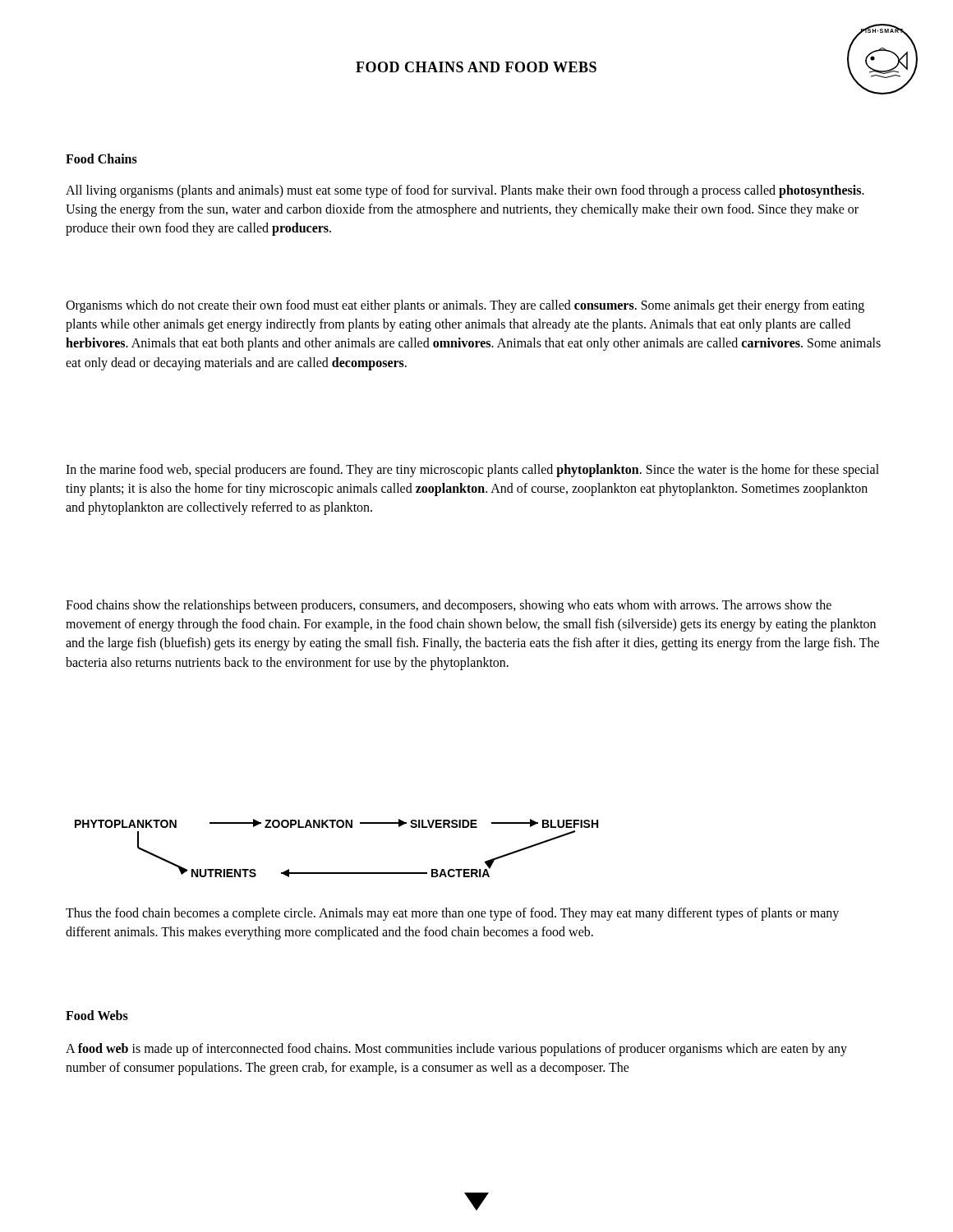Select the flowchart

tap(476, 846)
